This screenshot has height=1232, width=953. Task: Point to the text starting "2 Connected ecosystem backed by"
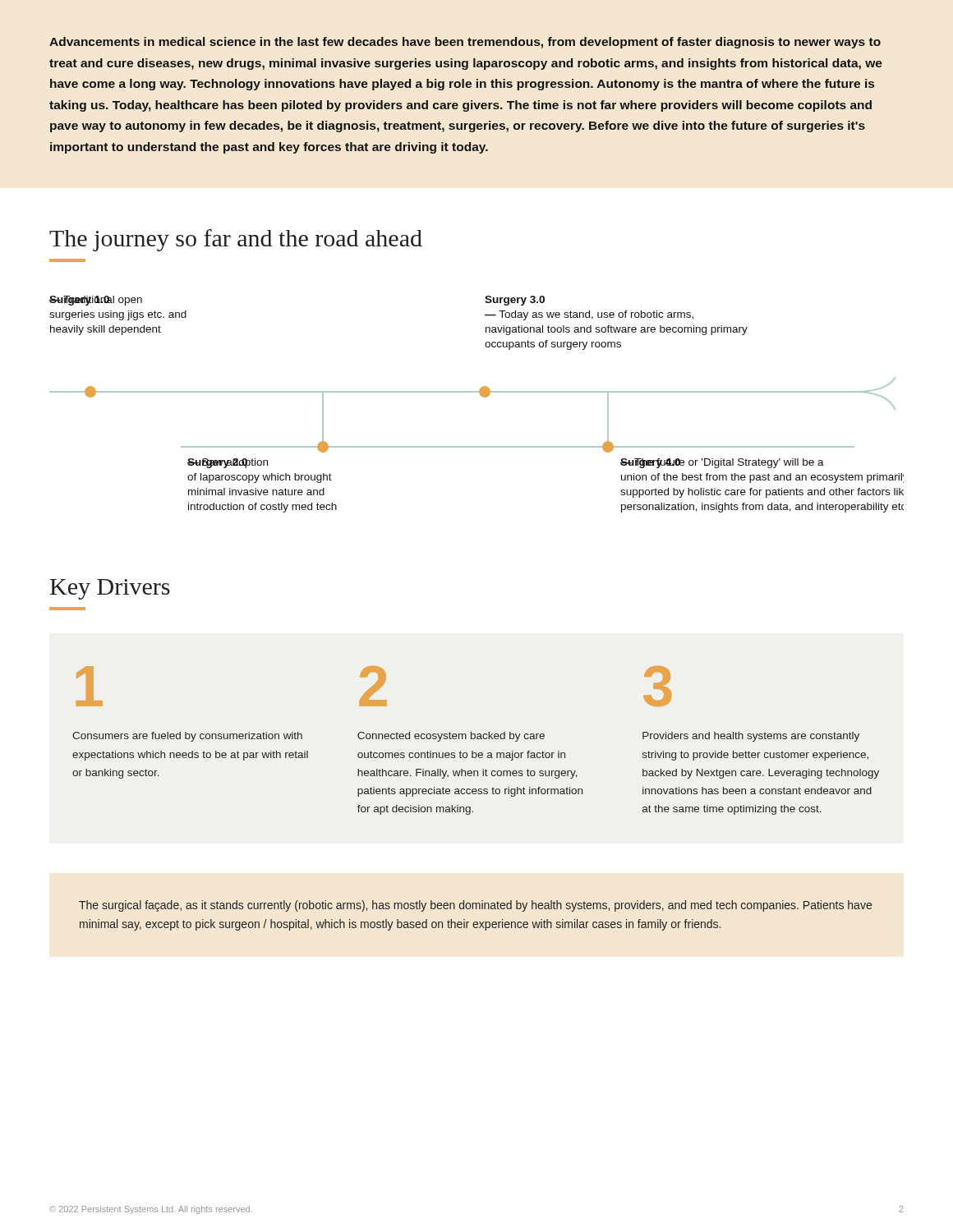(x=476, y=737)
